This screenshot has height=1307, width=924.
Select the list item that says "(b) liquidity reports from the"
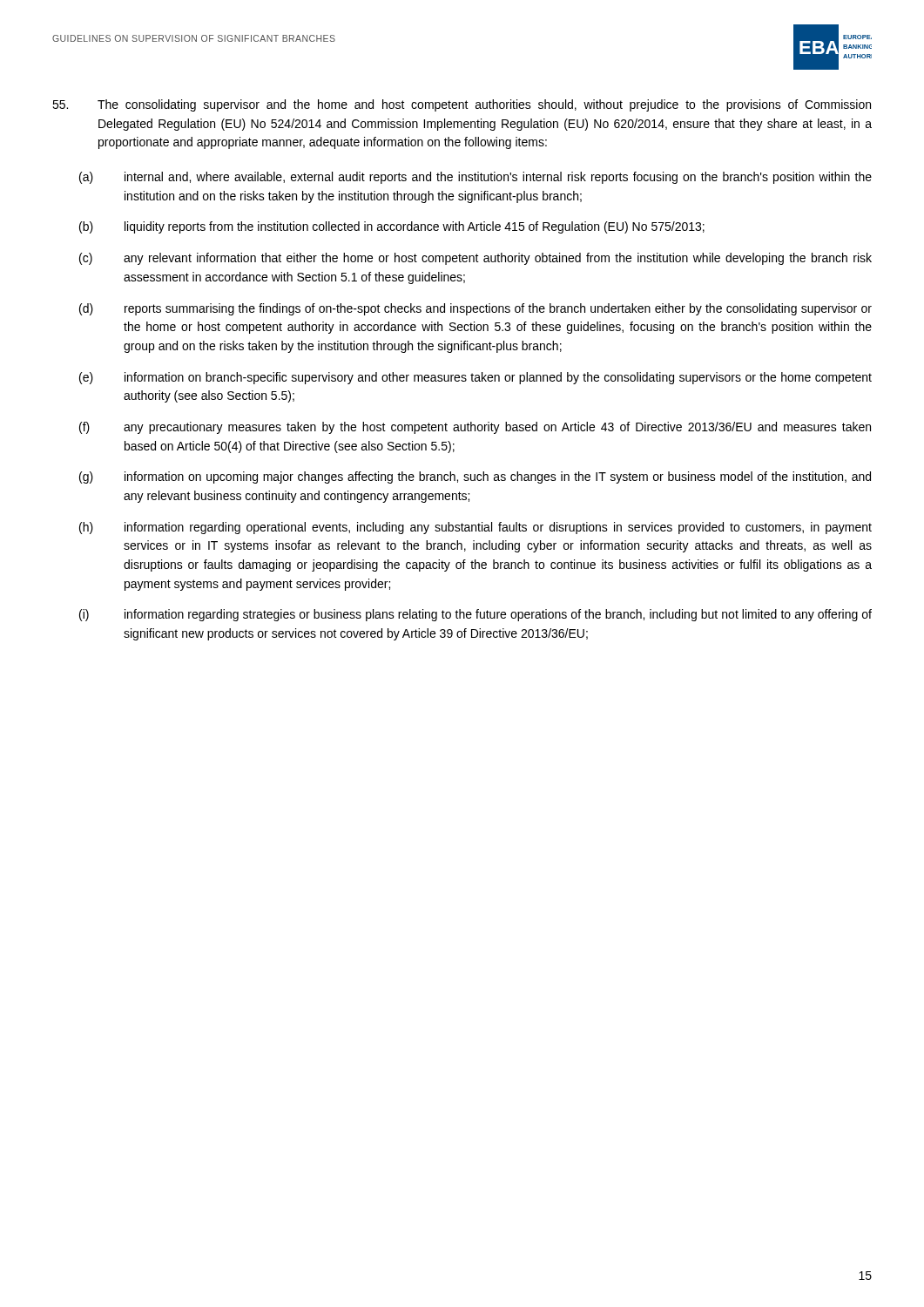click(x=392, y=228)
